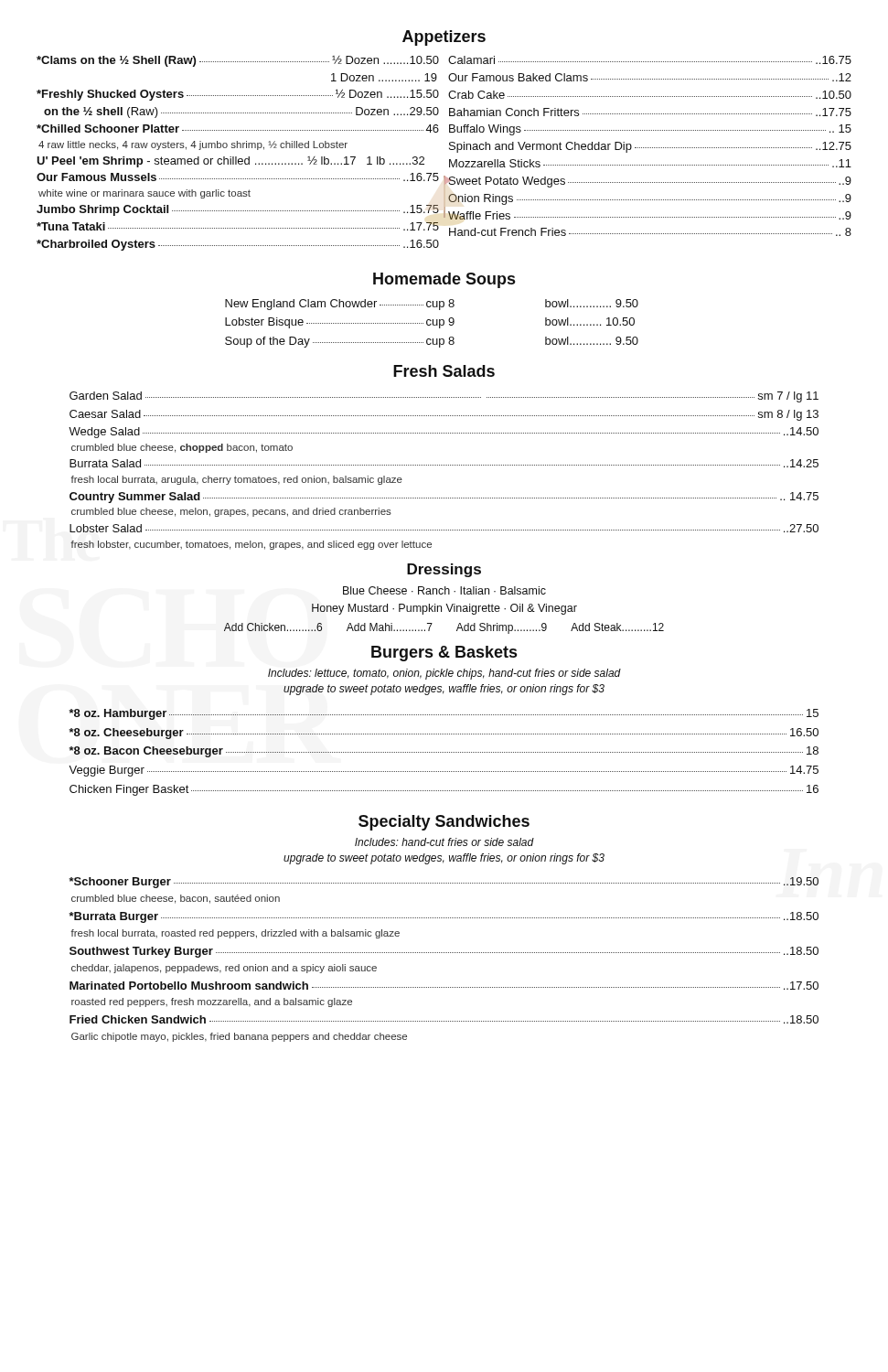The image size is (888, 1372).
Task: Find the element starting "Chicken Finger Basket 16"
Action: 444,790
